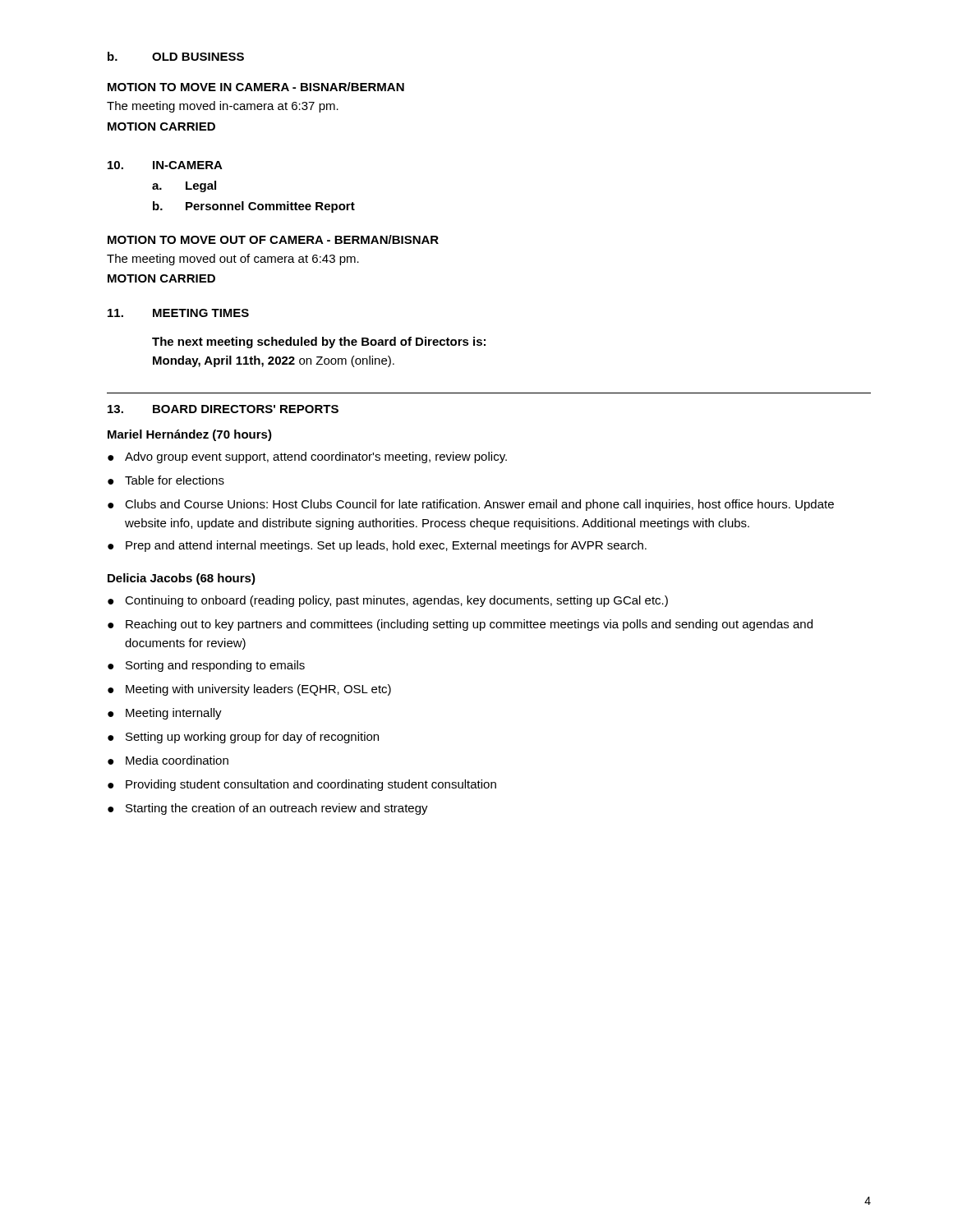This screenshot has width=953, height=1232.
Task: Point to "● Media coordination"
Action: (168, 760)
